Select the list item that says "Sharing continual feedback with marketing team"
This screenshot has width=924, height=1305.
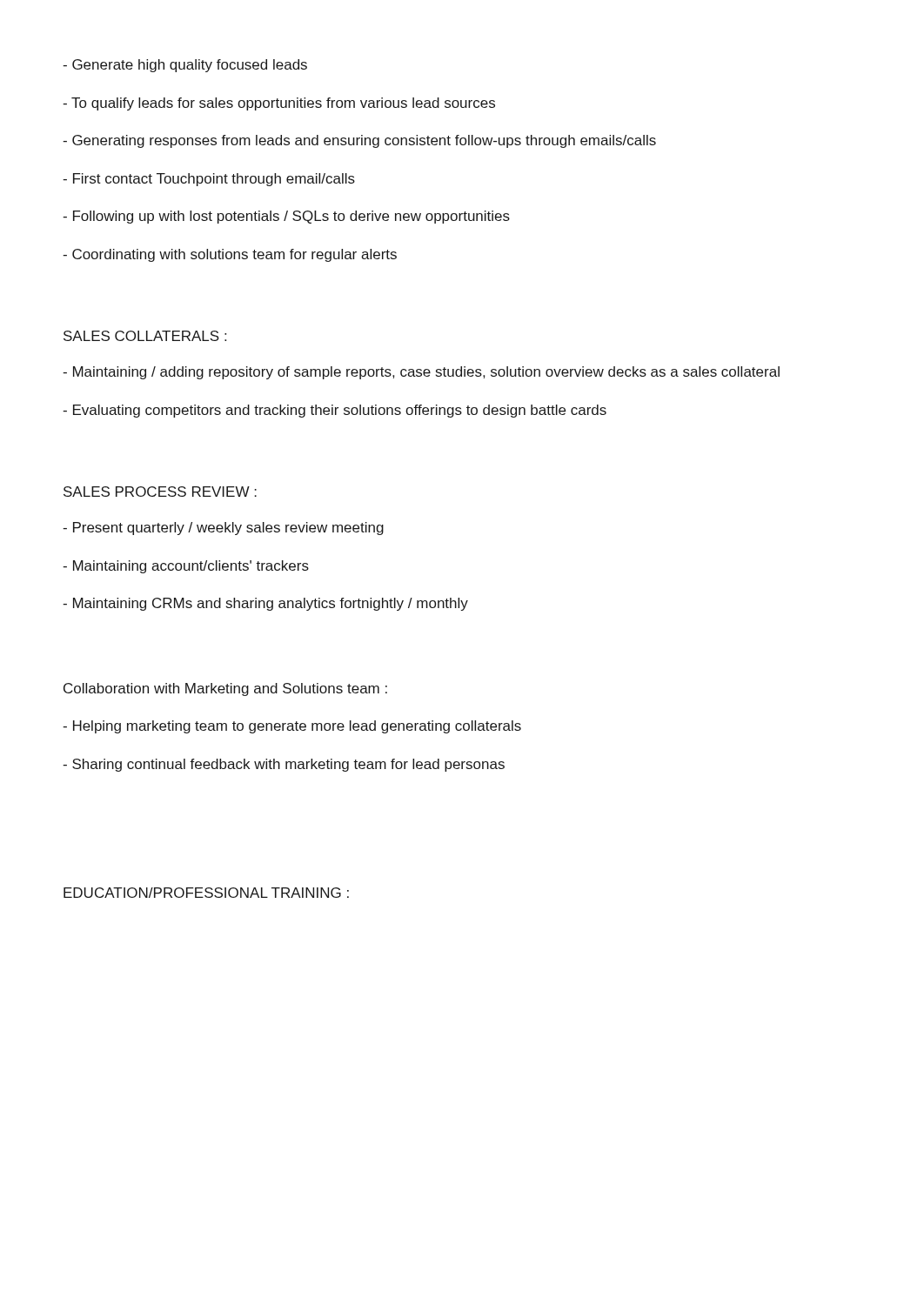tap(284, 764)
